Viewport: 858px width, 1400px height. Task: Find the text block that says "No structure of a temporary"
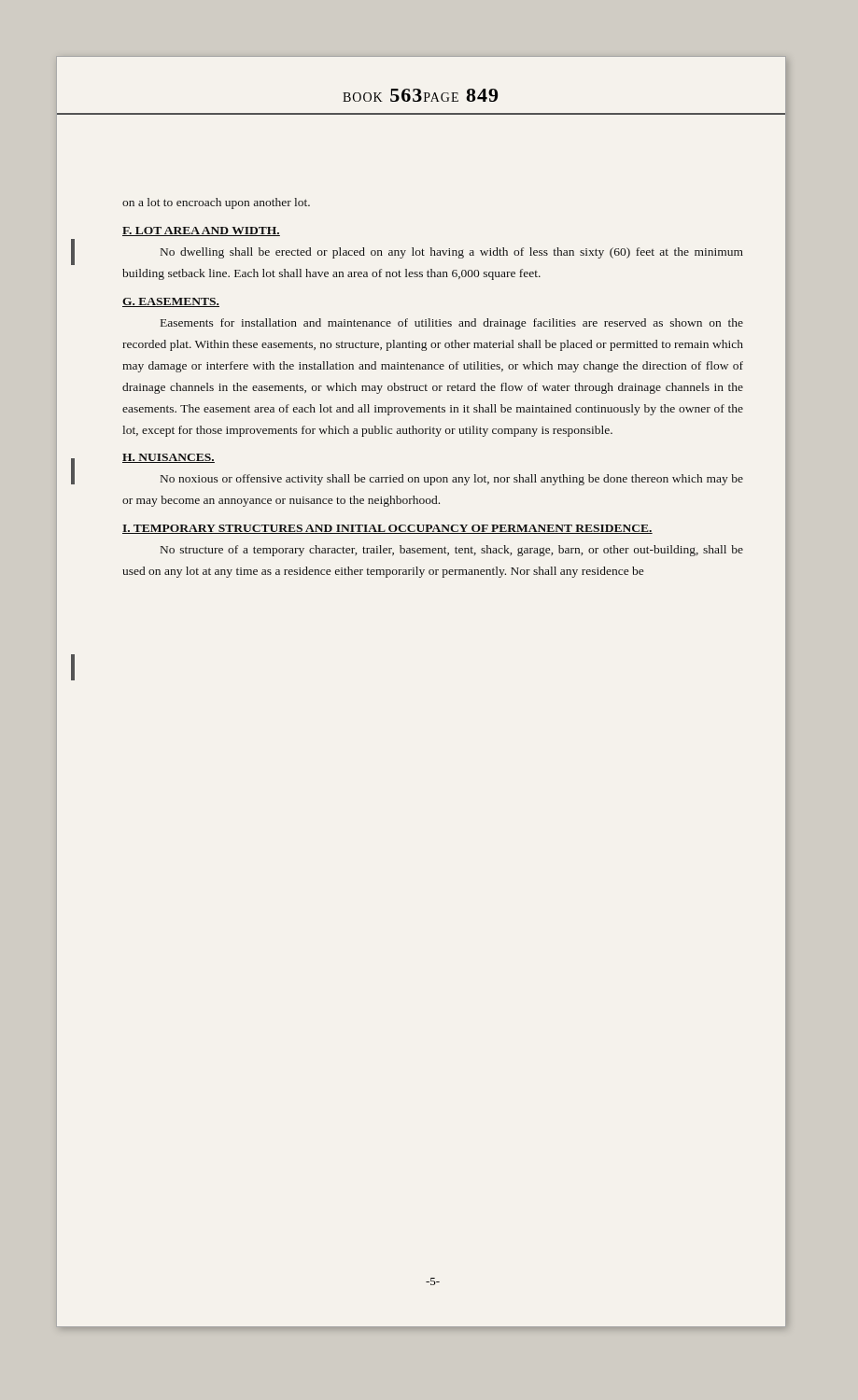tap(433, 560)
